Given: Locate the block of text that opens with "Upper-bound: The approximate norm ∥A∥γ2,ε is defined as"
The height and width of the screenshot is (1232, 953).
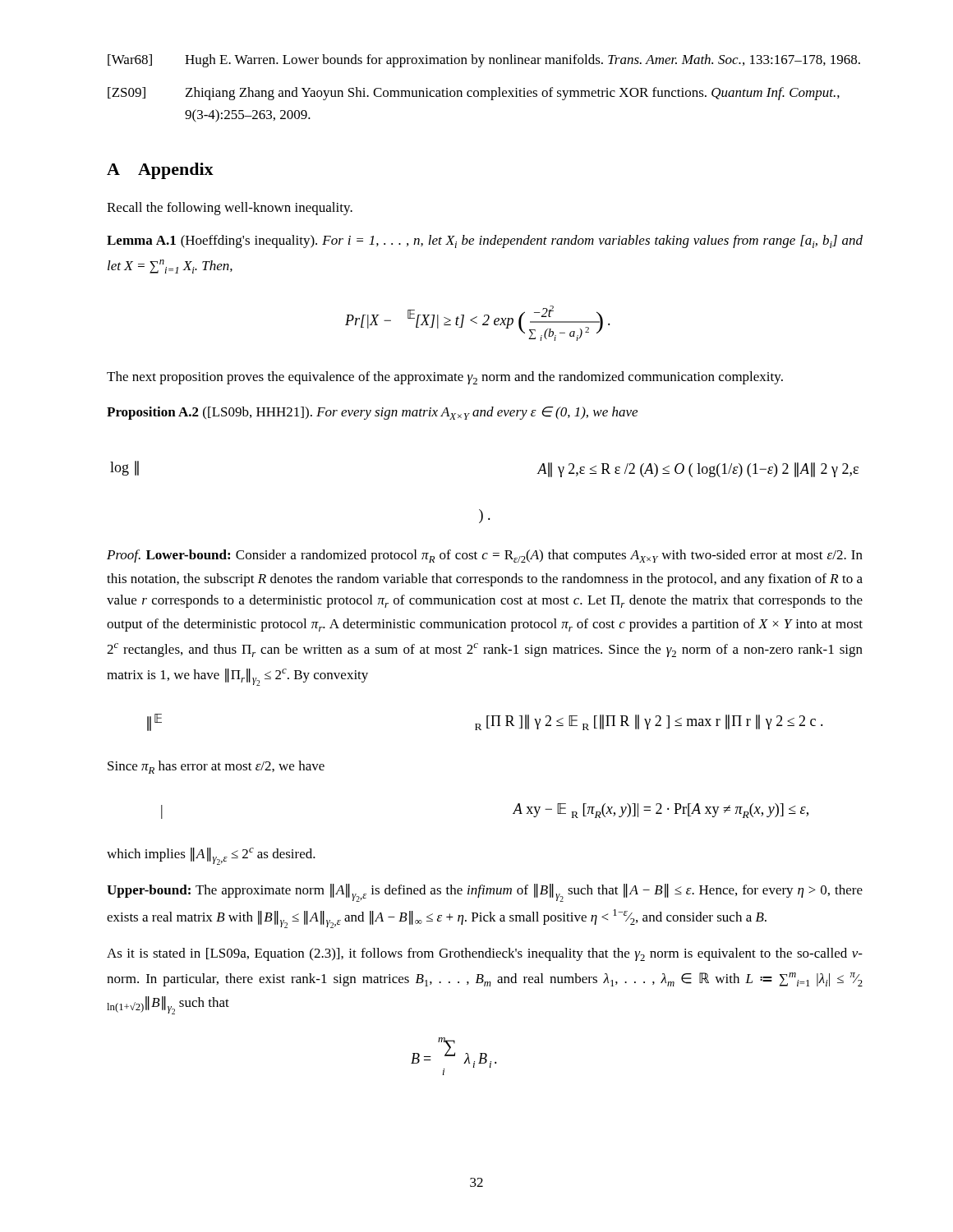Looking at the screenshot, I should click(x=485, y=906).
